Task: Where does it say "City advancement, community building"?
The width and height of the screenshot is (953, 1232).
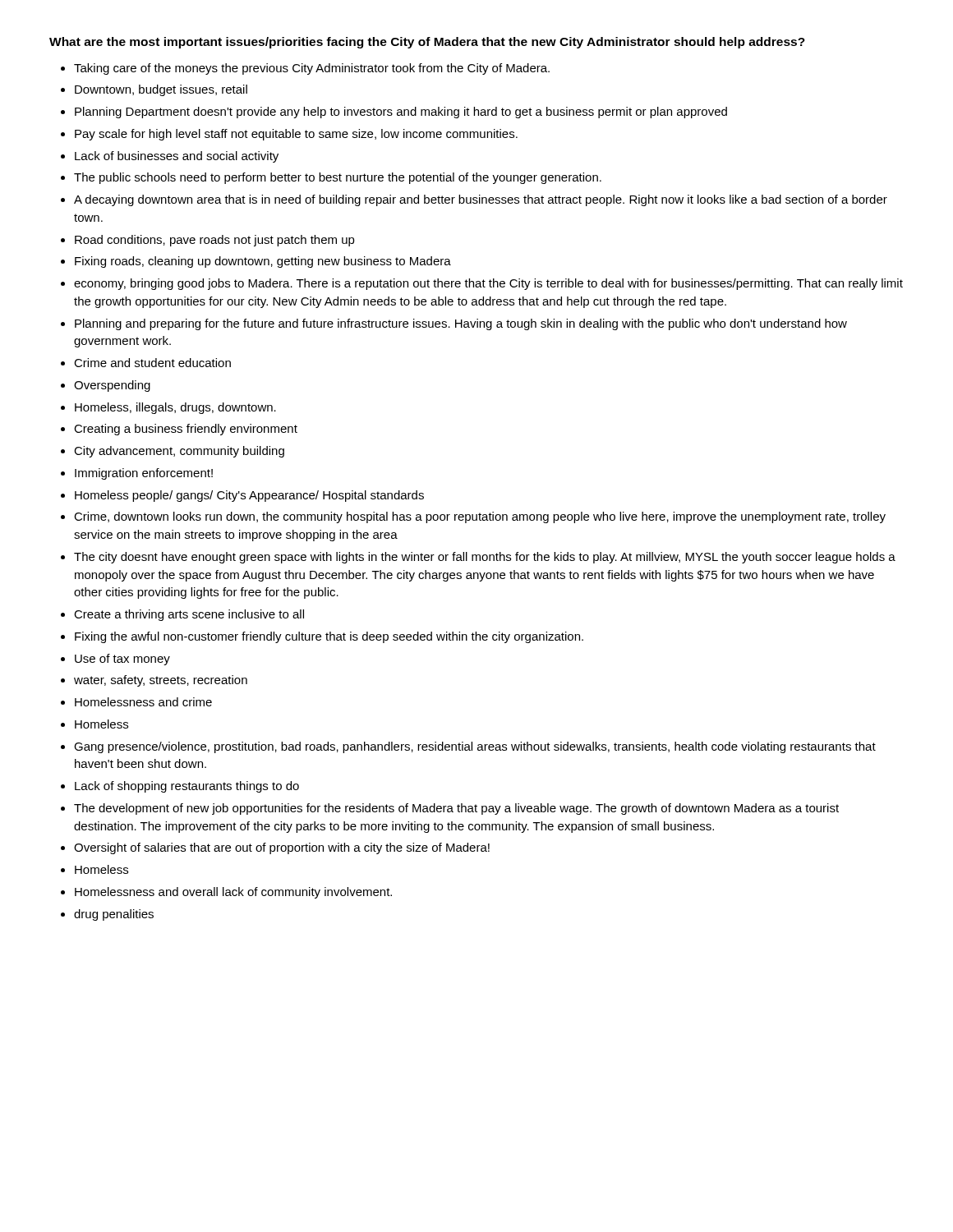Action: 179,451
